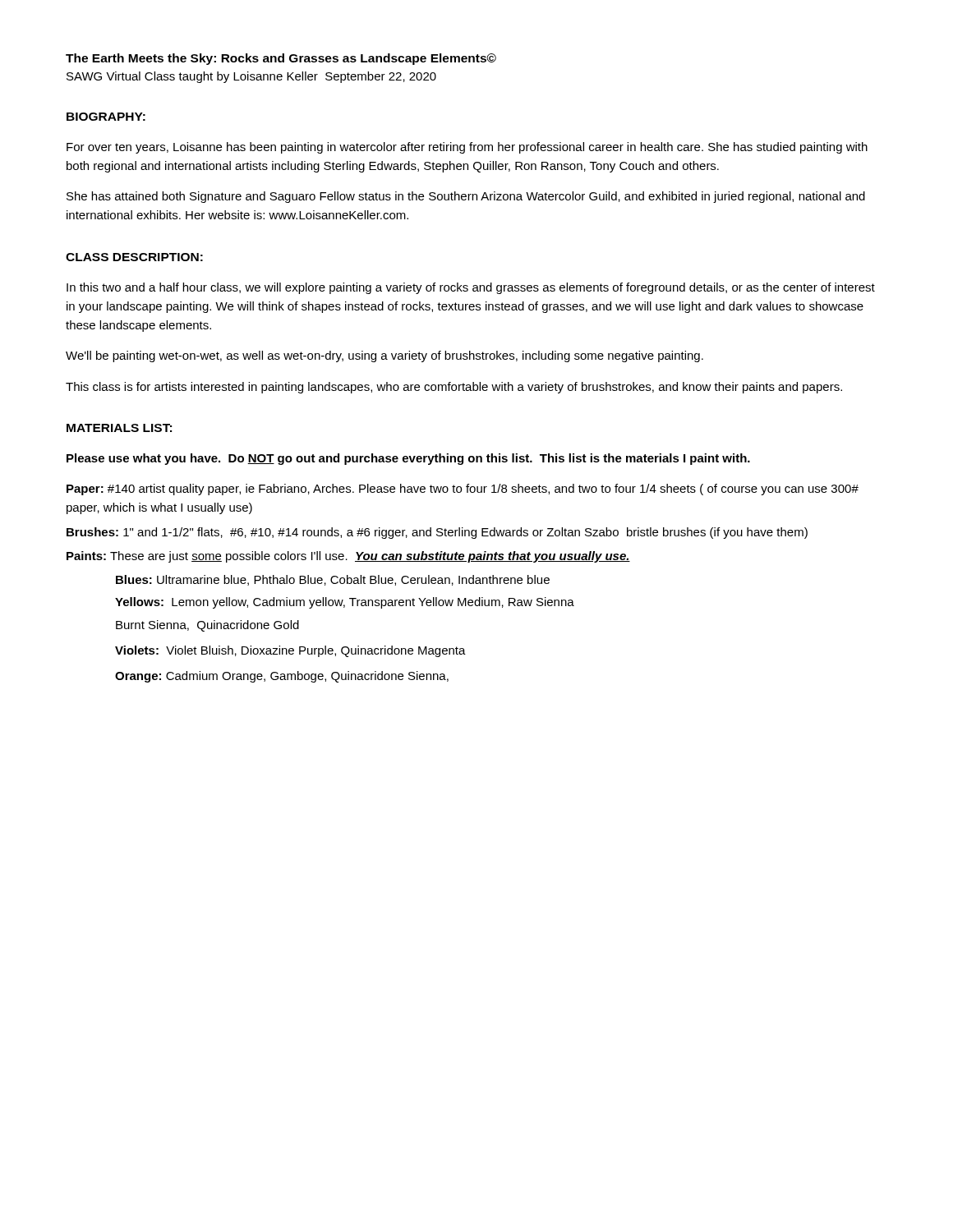Locate the passage starting "CLASS DESCRIPTION:"
This screenshot has width=953, height=1232.
coord(135,256)
